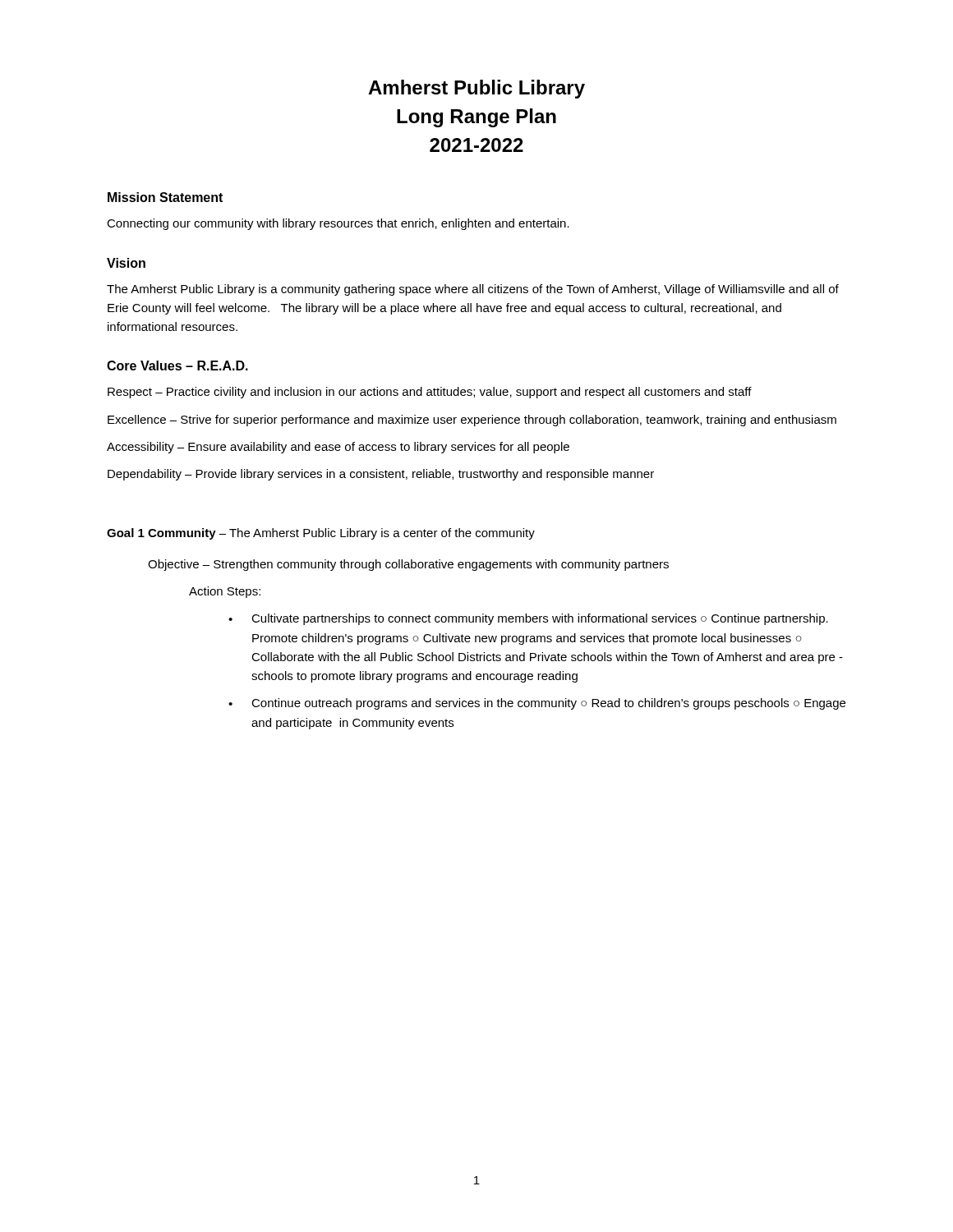Select the section header that reads "Core Values – R.E.A.D."

coord(178,366)
